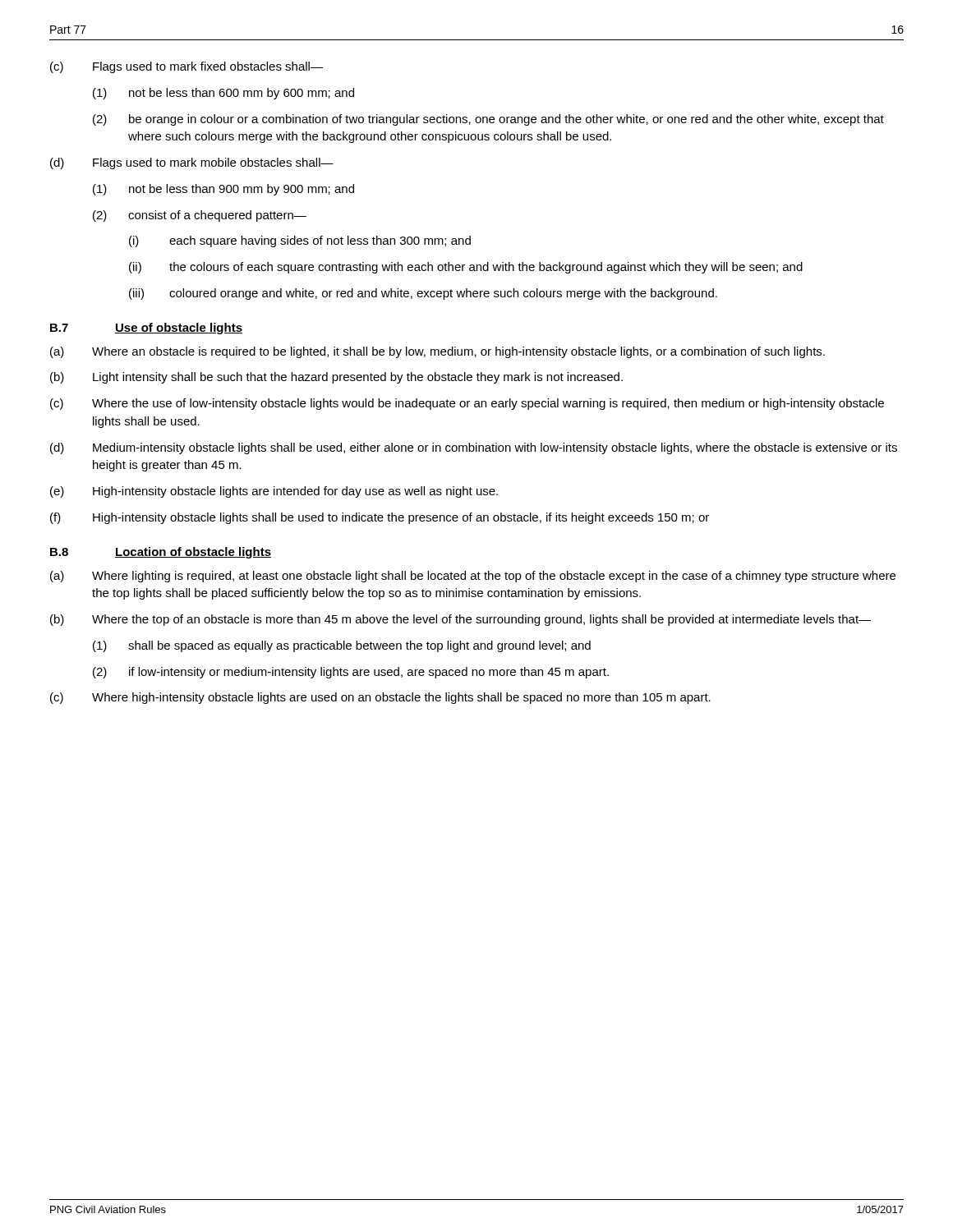Select the text starting "(2) if low-intensity or medium-intensity lights are"

click(498, 671)
